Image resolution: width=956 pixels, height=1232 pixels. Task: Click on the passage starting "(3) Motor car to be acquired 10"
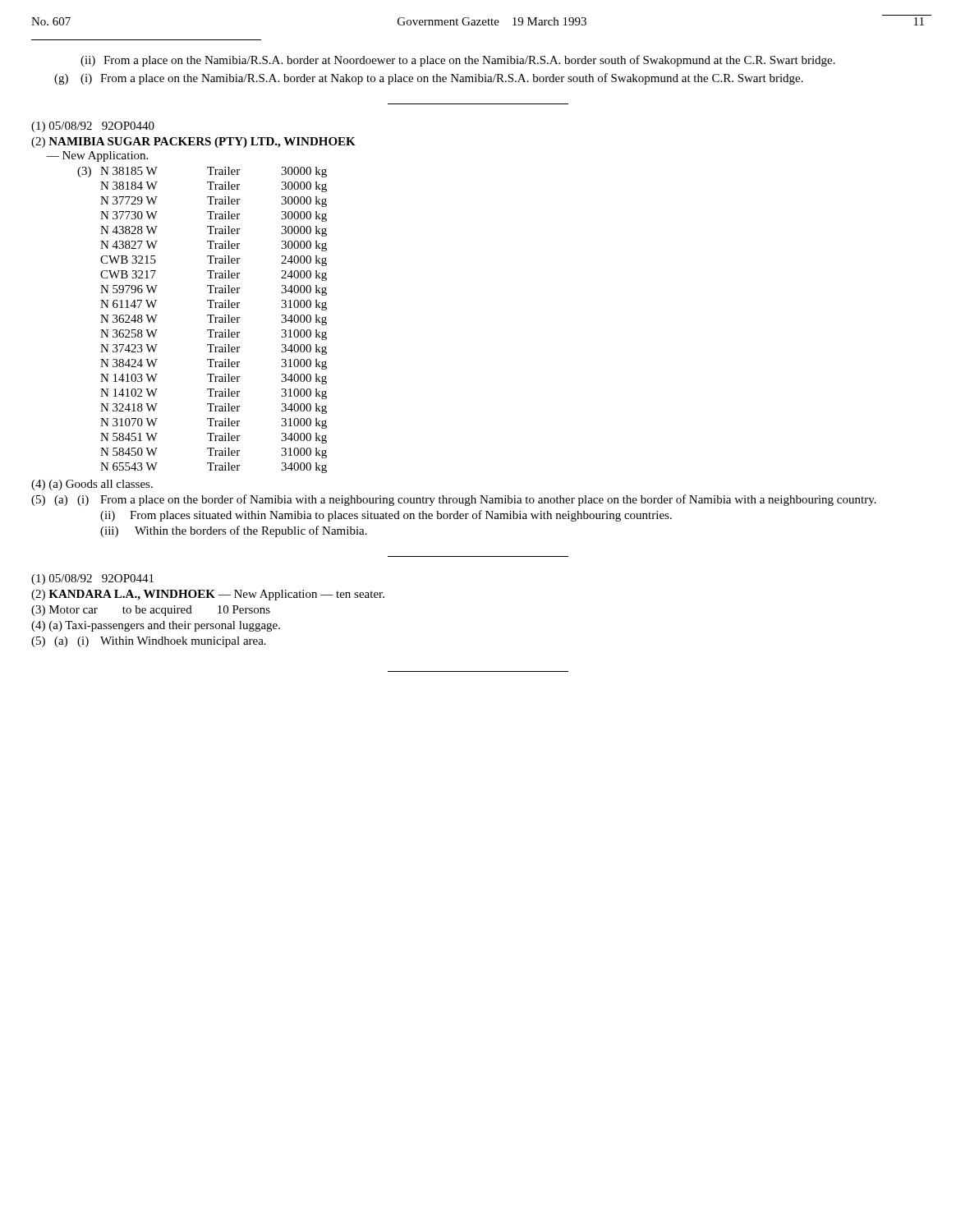tap(151, 609)
